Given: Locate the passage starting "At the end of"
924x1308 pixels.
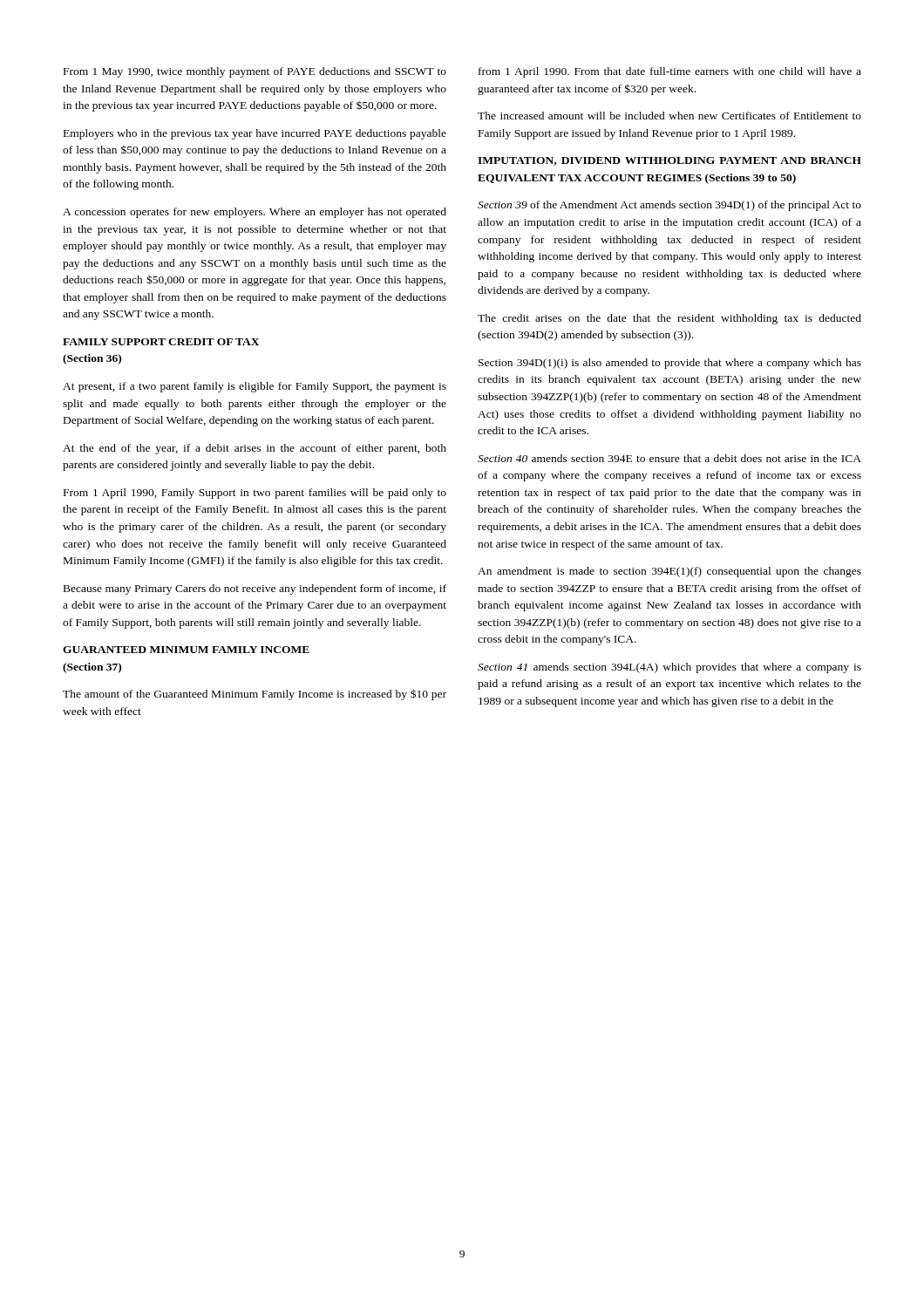Looking at the screenshot, I should 255,456.
